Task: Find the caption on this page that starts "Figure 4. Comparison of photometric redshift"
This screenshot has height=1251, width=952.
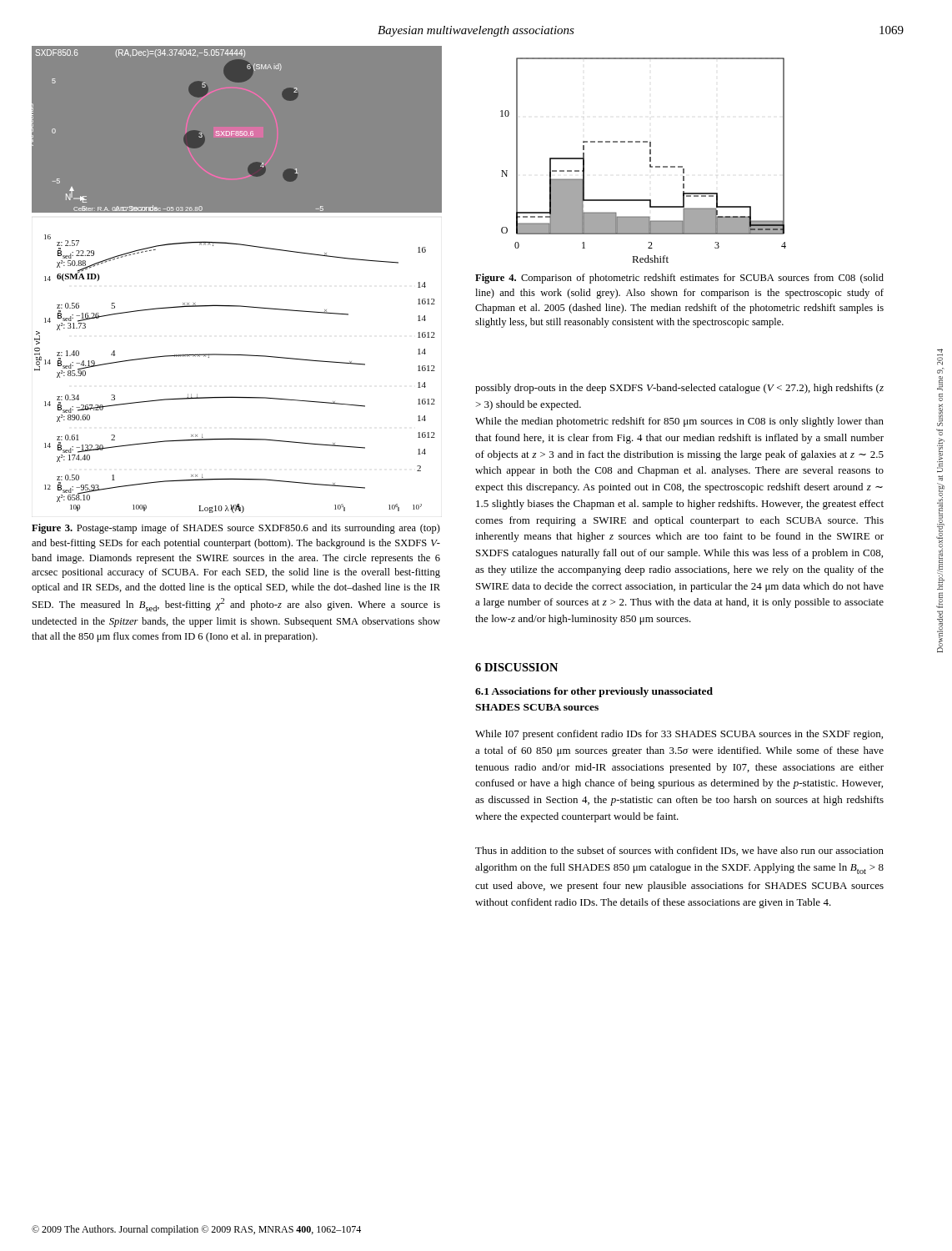Action: click(x=679, y=300)
